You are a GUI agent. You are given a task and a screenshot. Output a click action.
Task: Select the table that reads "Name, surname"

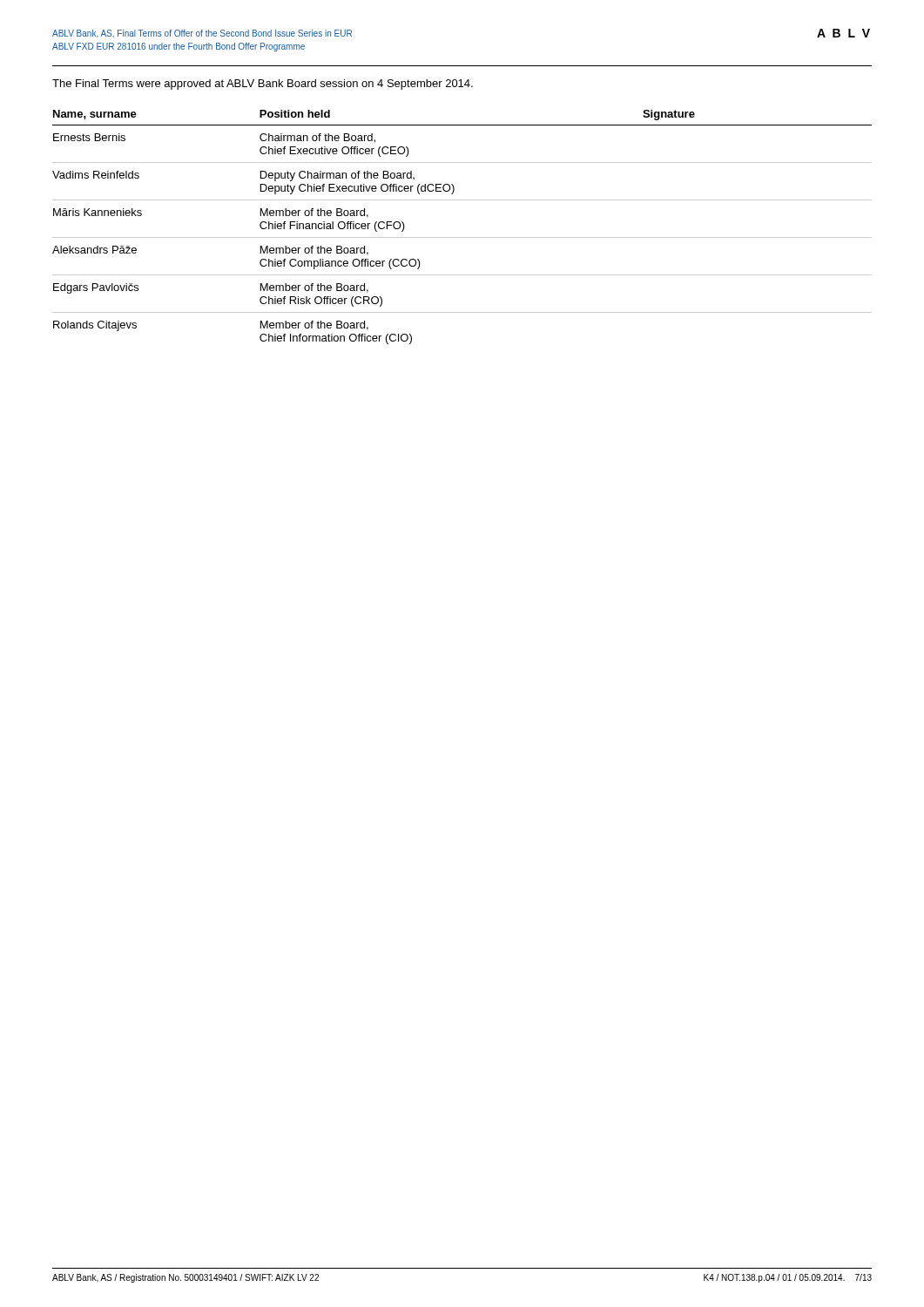click(x=462, y=226)
